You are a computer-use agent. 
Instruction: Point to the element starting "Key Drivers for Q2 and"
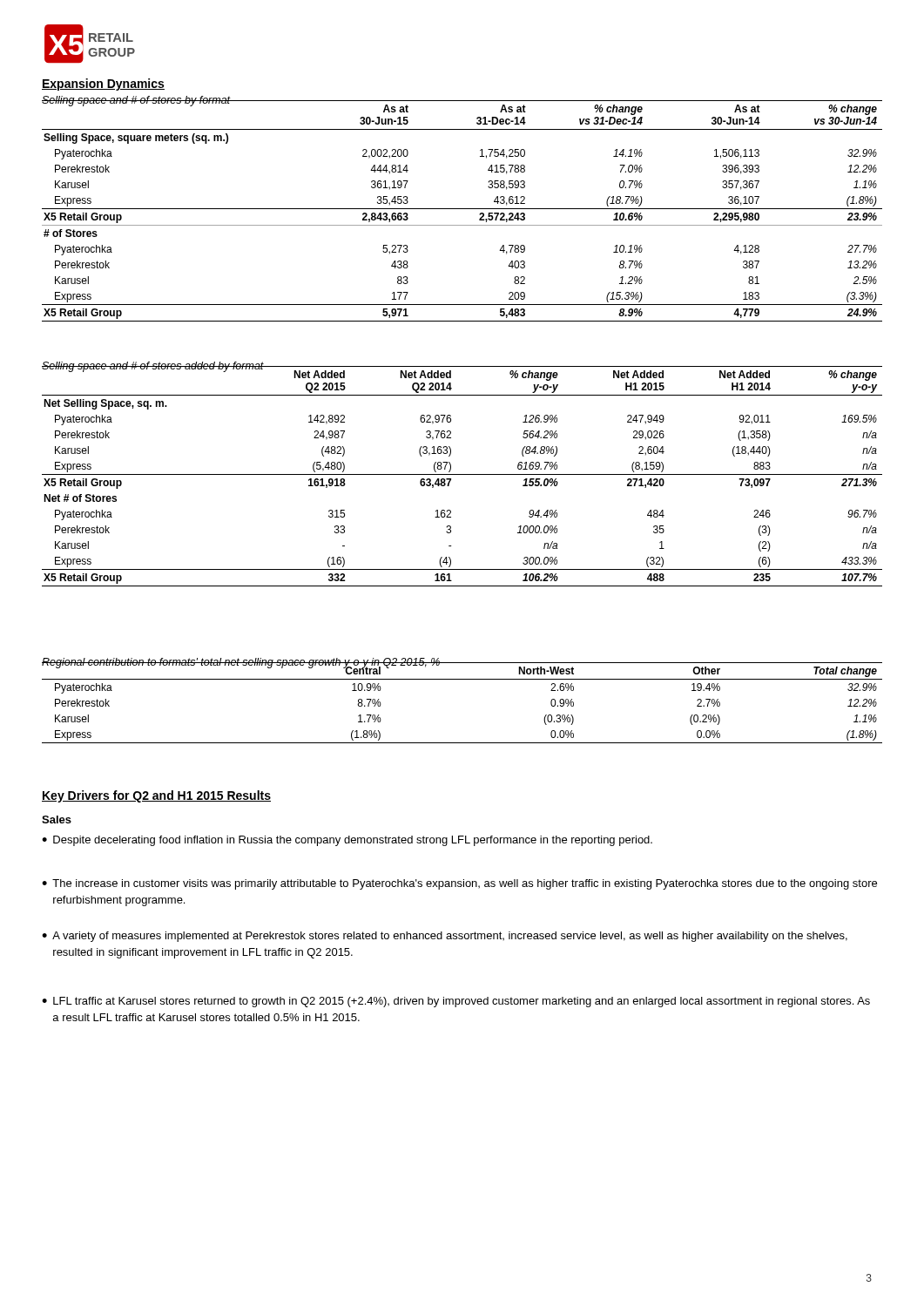point(156,796)
